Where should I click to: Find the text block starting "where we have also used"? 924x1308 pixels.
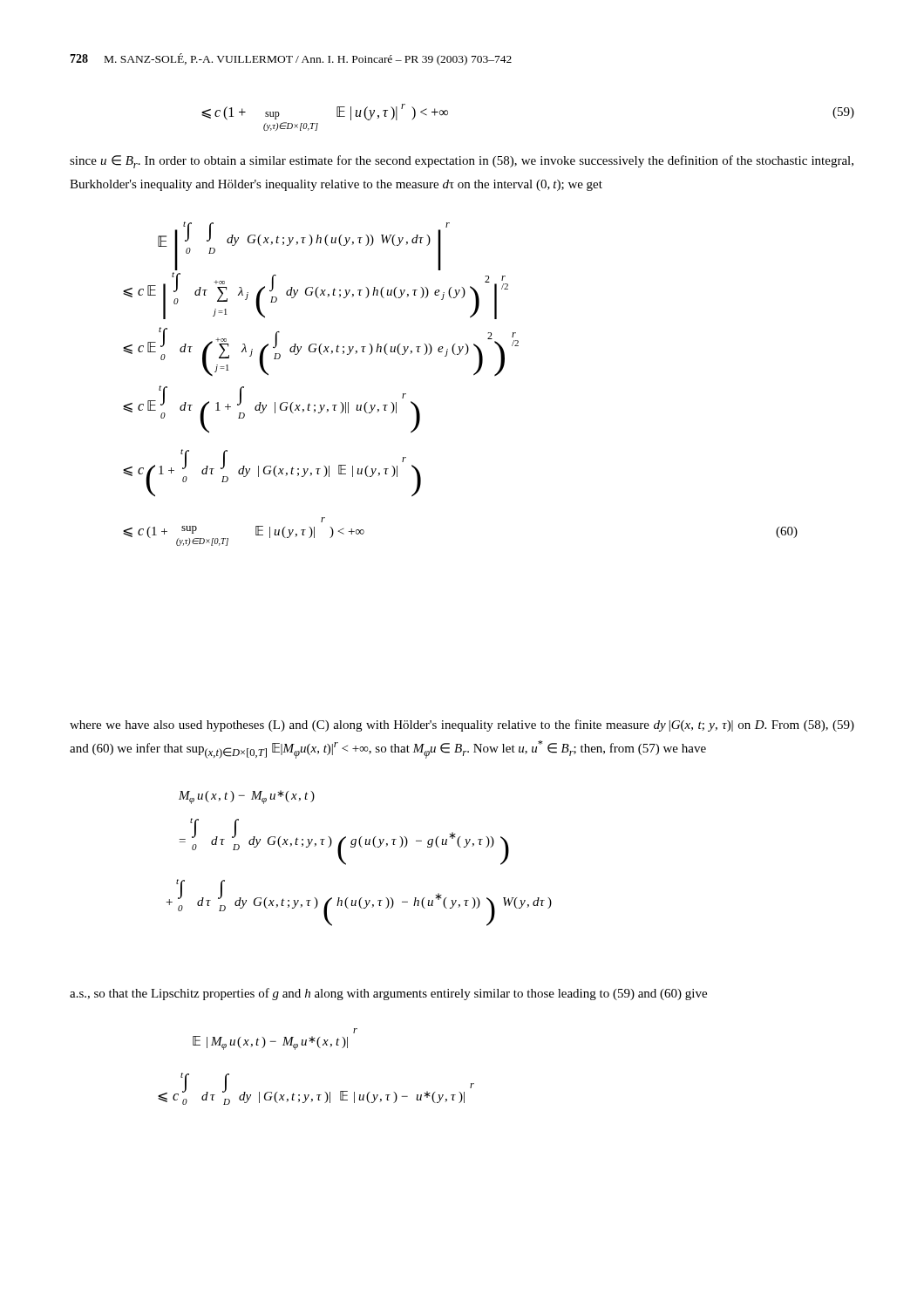click(x=462, y=738)
